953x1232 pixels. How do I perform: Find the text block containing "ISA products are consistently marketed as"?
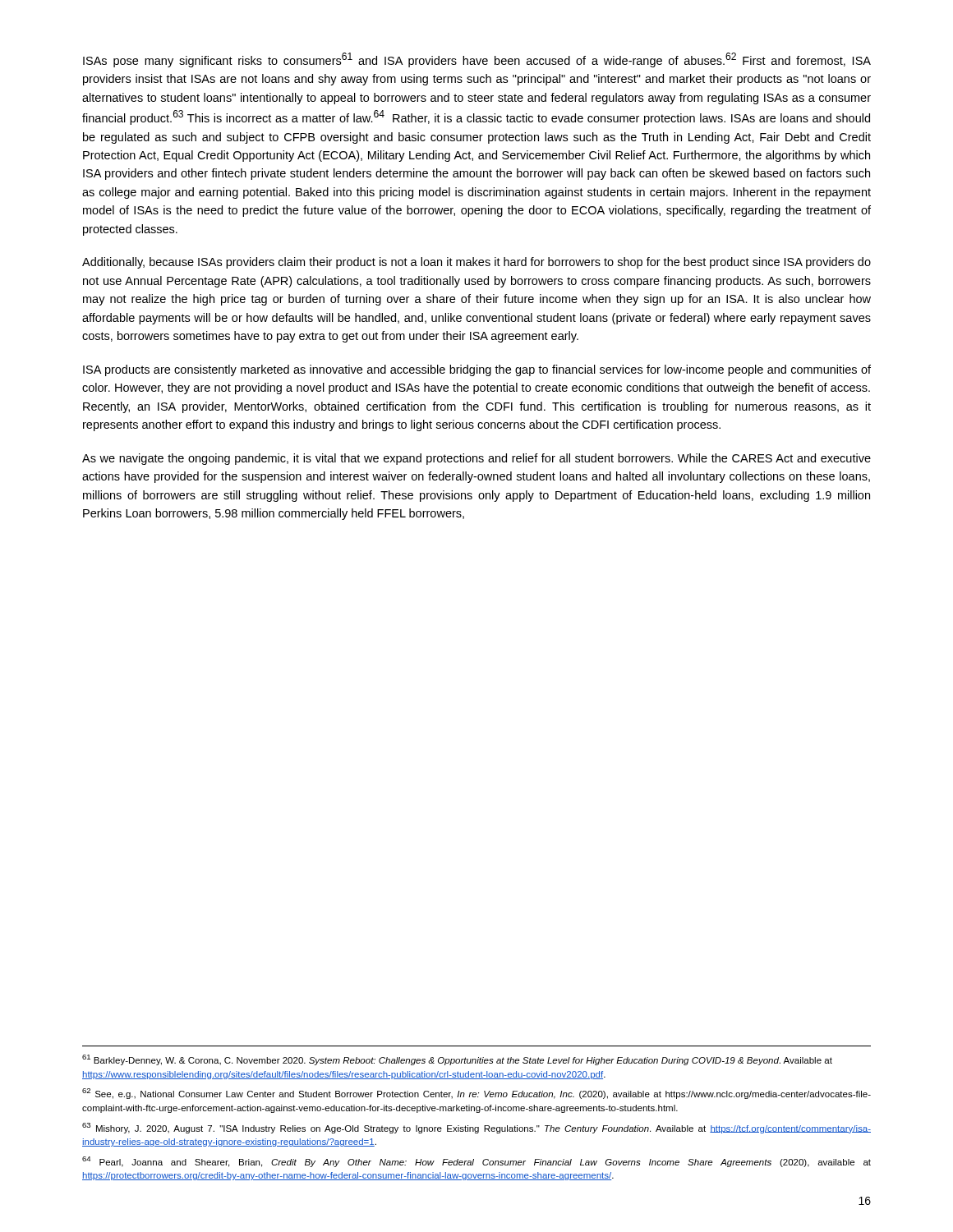tap(476, 397)
